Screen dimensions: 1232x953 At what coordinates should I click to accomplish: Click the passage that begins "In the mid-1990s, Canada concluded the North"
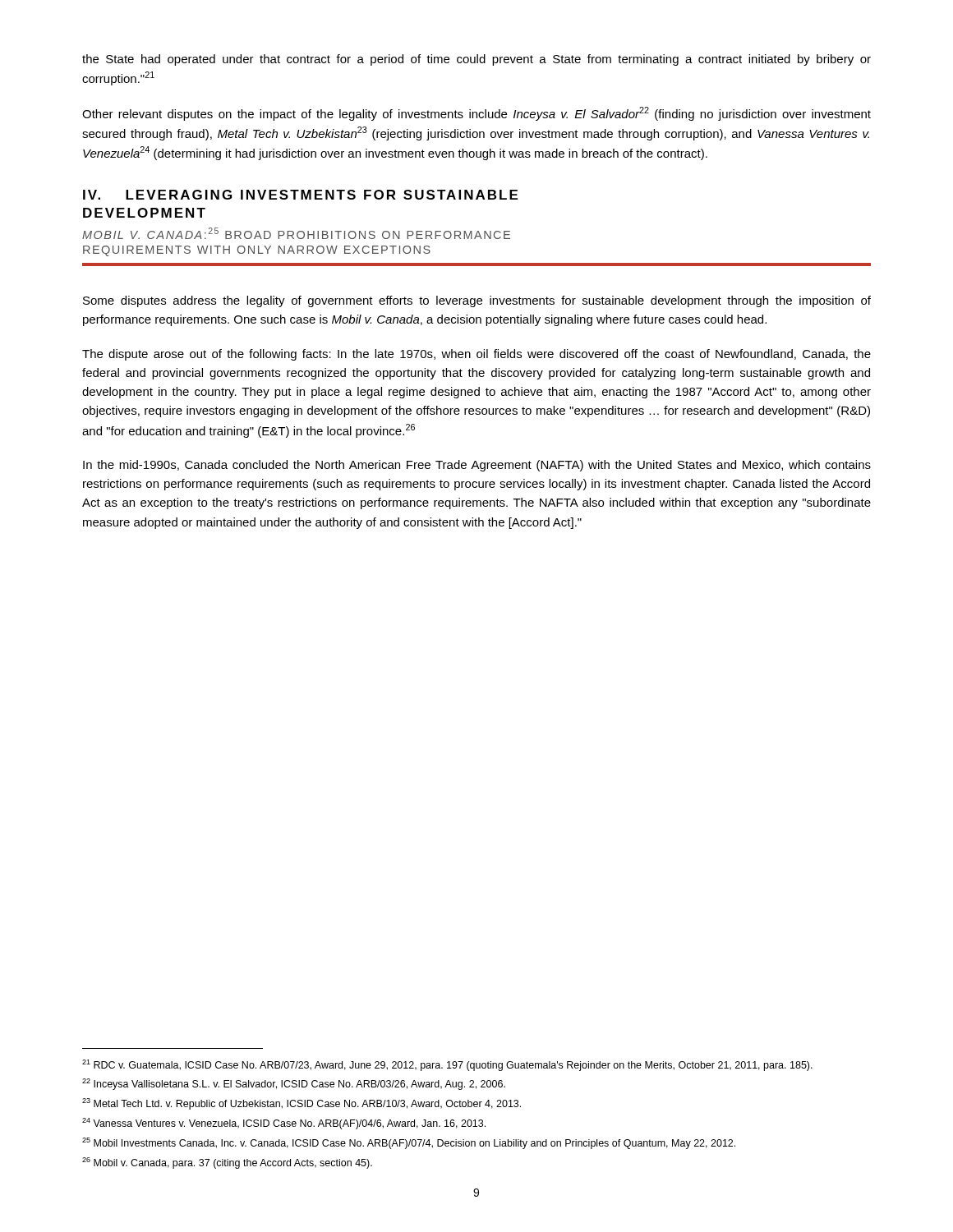[x=476, y=493]
